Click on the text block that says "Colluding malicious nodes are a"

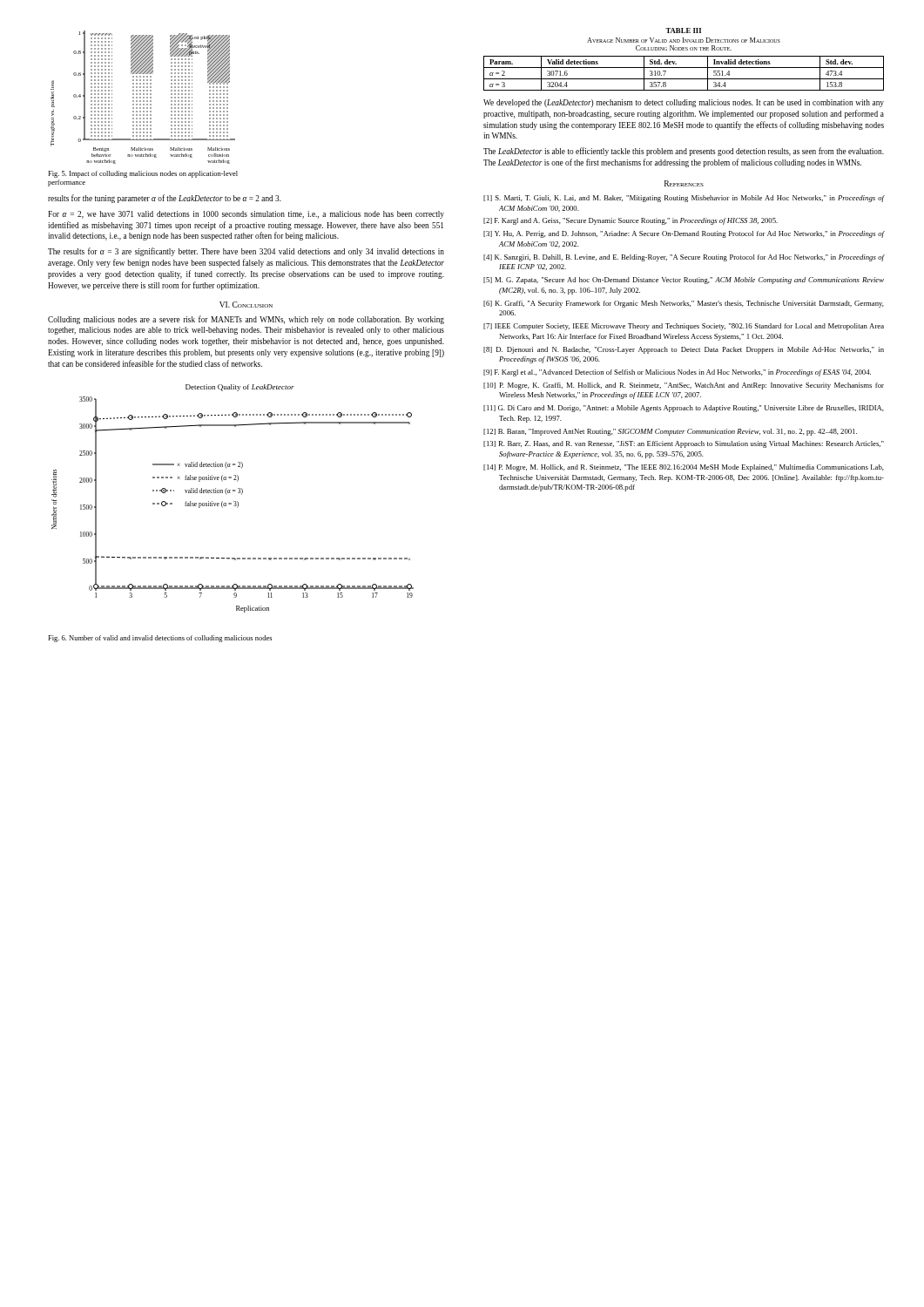pyautogui.click(x=246, y=342)
